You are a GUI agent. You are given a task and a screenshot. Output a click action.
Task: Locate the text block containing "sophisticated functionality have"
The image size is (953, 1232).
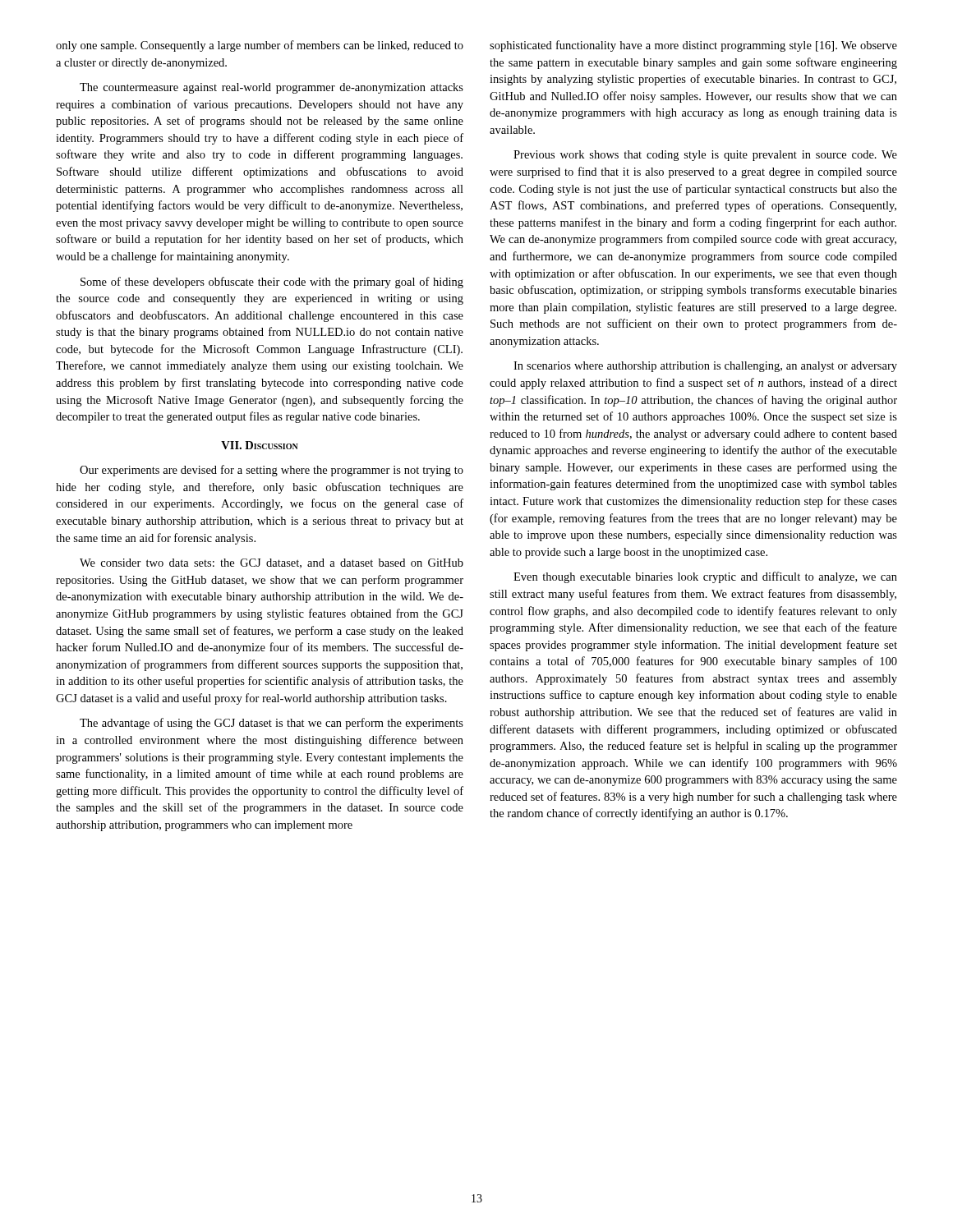(x=693, y=430)
